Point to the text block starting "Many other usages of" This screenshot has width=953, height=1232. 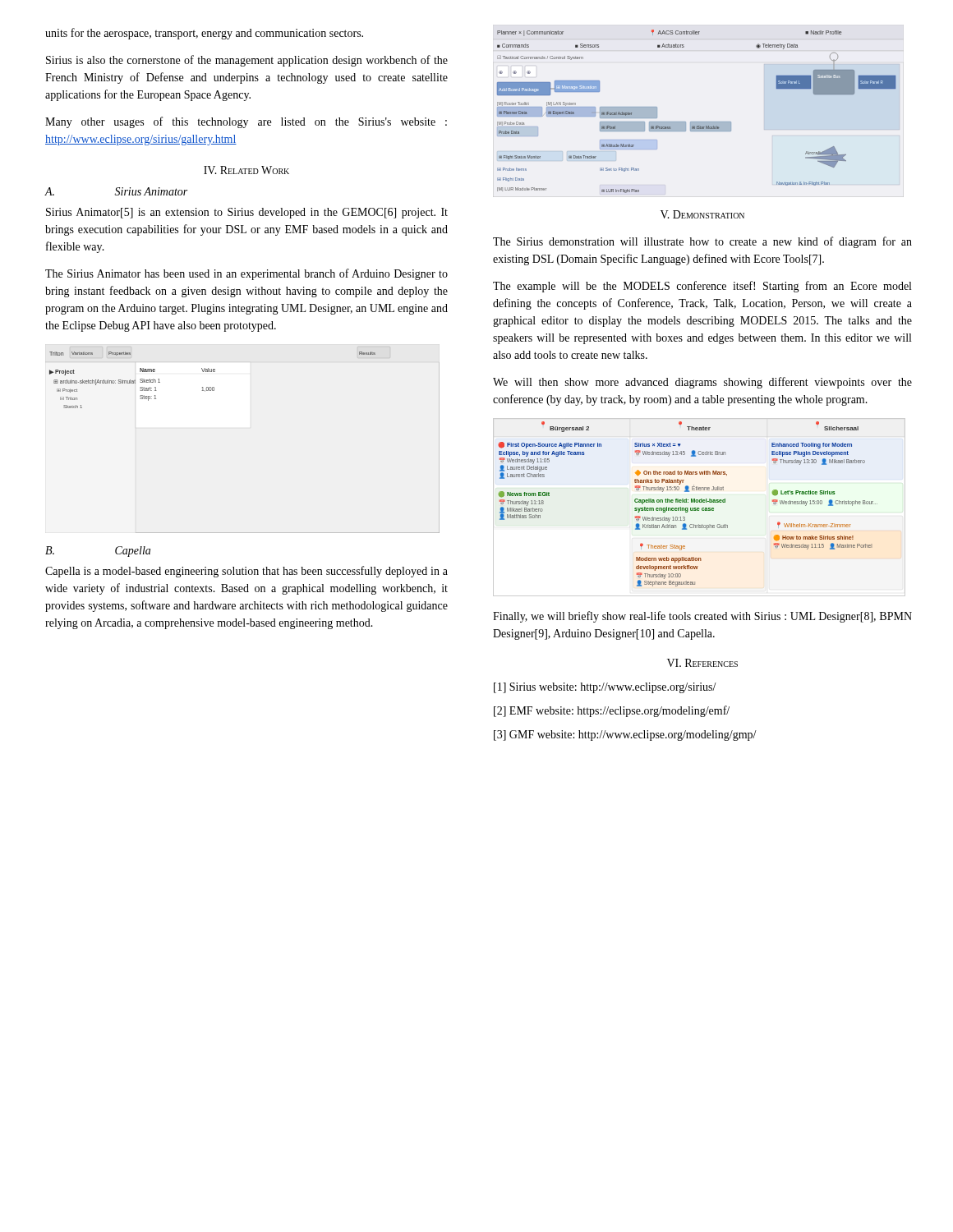point(246,131)
